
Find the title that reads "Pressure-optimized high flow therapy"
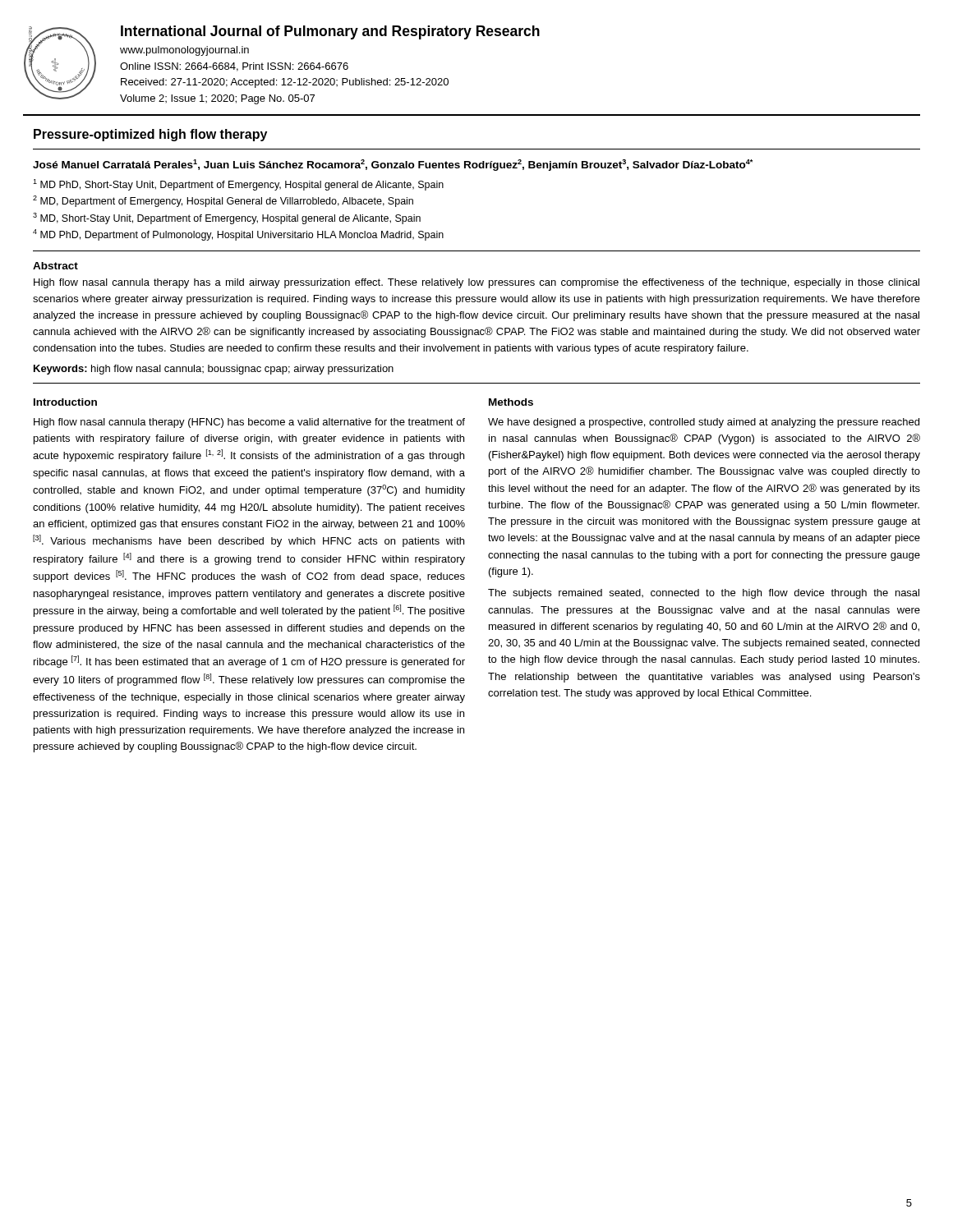150,134
